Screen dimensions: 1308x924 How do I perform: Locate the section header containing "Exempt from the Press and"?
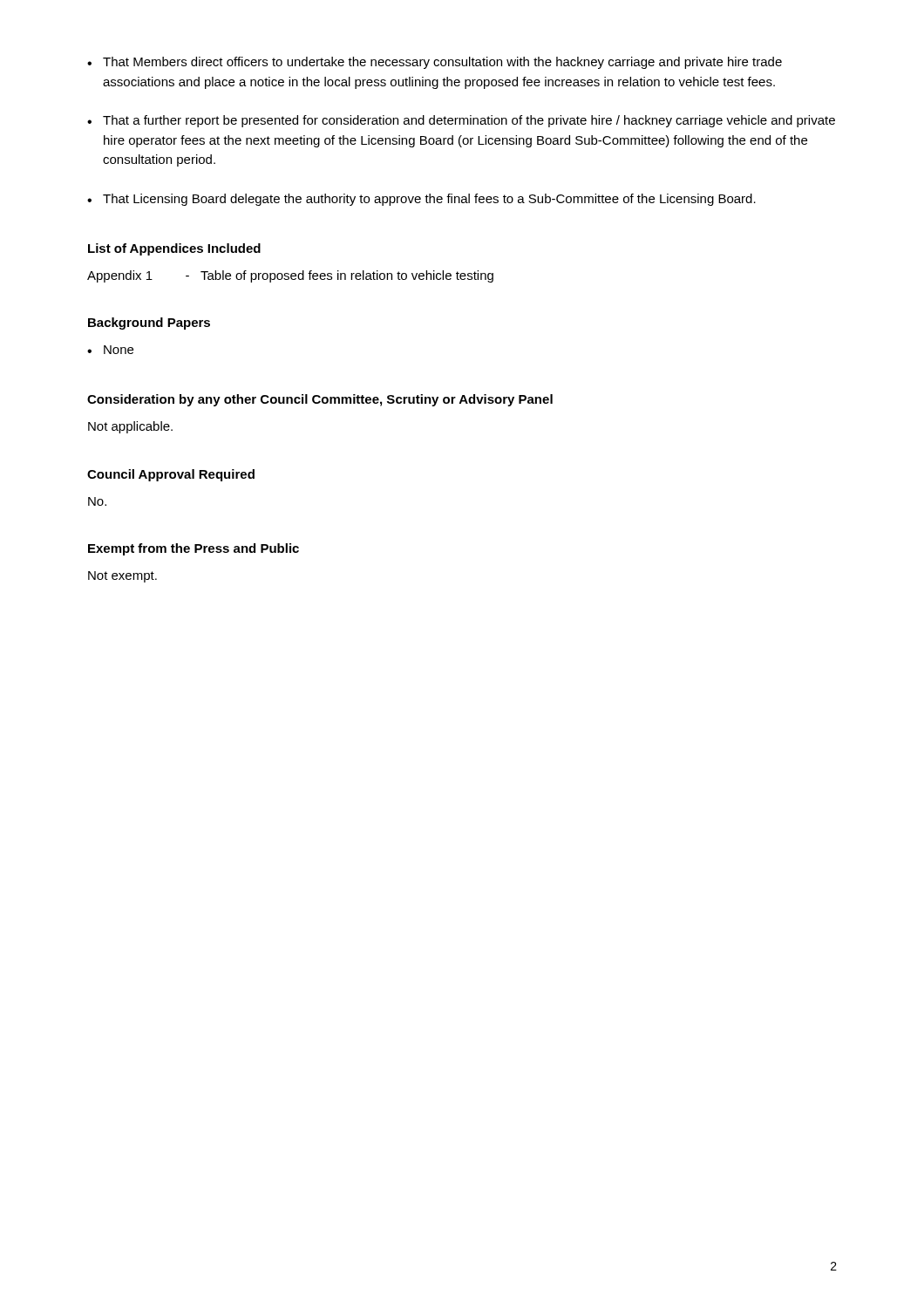(193, 548)
